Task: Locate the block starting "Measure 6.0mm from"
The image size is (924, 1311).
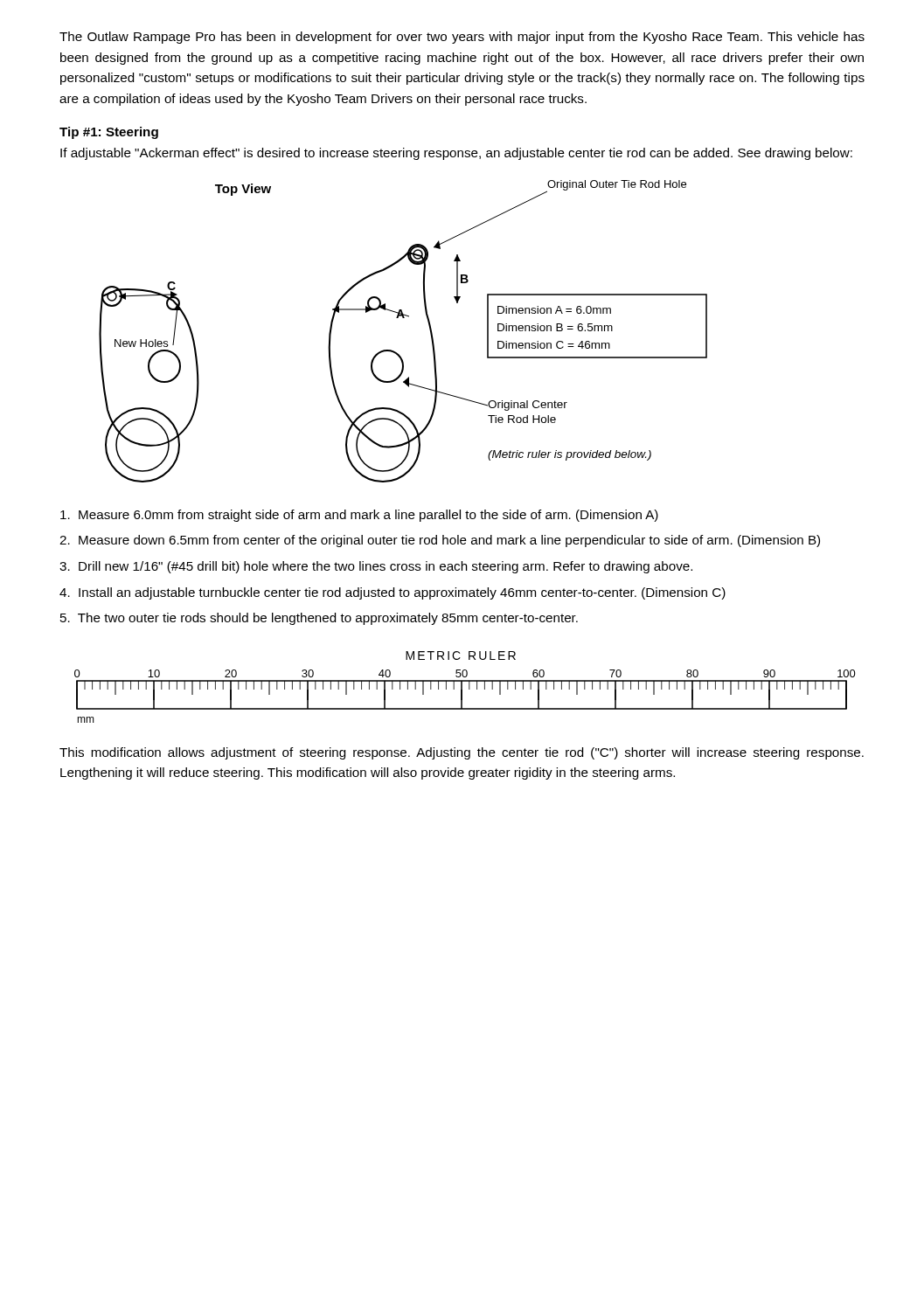Action: click(359, 514)
